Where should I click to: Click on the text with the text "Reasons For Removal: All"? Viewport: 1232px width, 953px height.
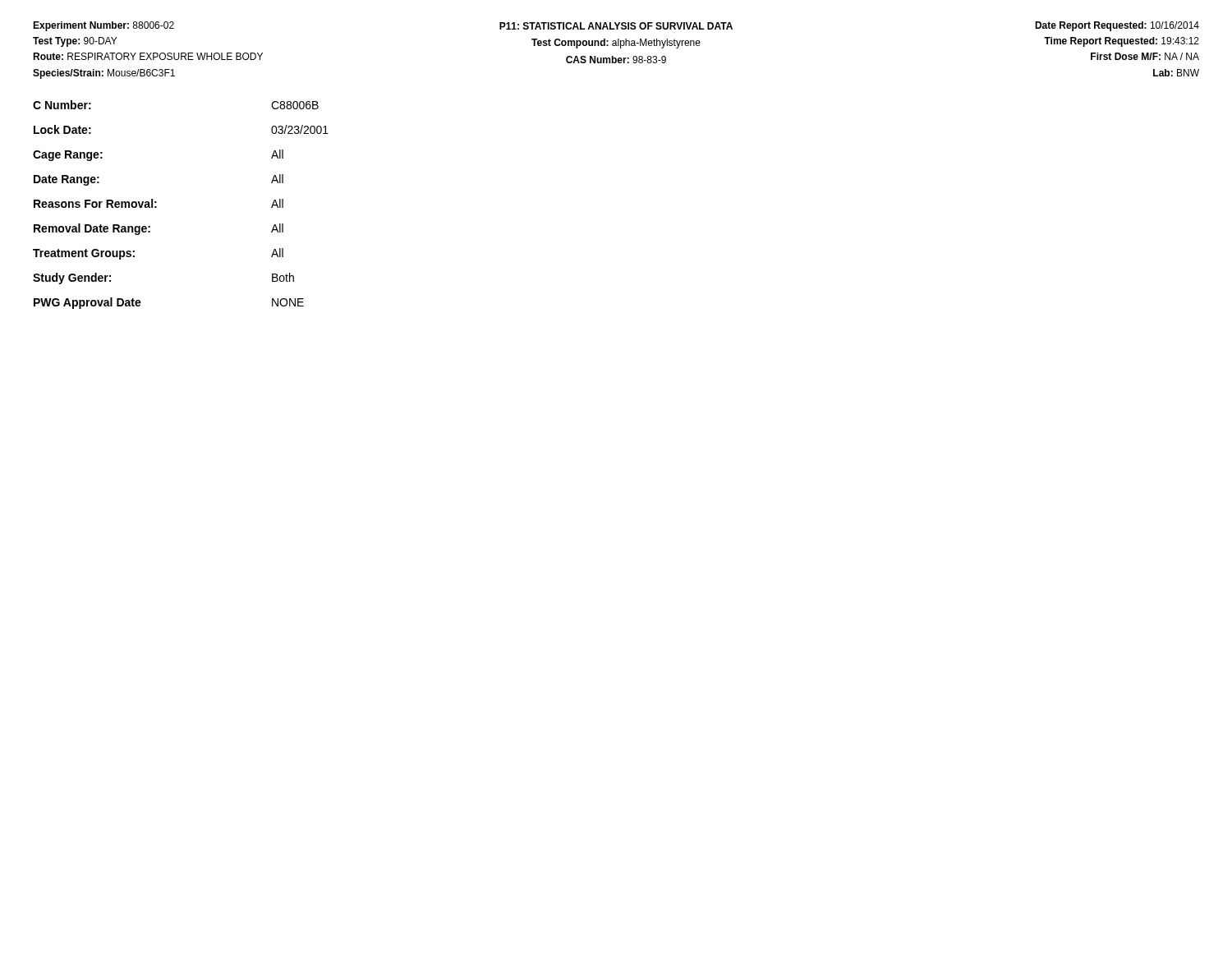point(158,204)
